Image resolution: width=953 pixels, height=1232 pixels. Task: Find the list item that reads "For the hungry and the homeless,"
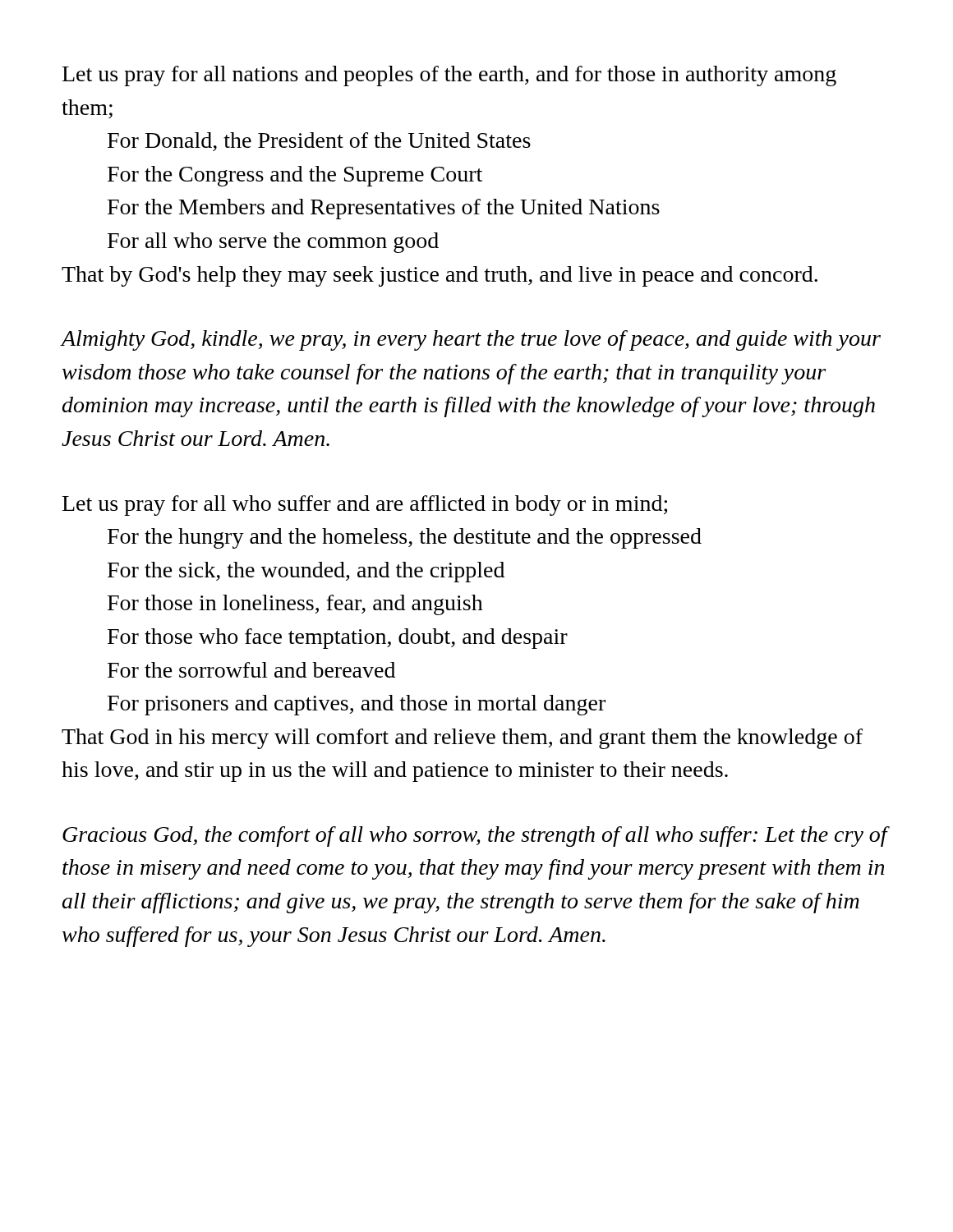(404, 536)
